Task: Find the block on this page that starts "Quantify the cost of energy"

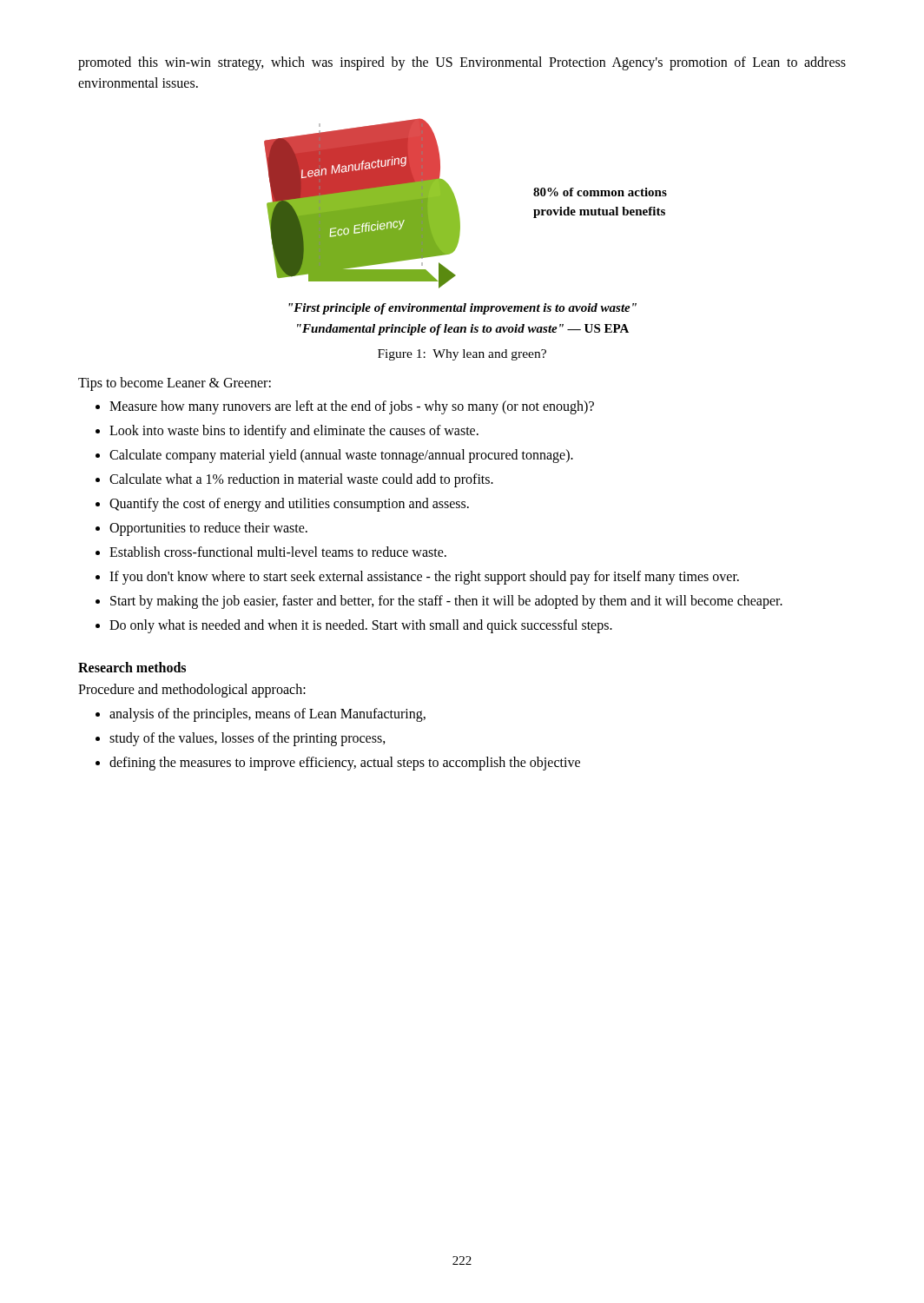Action: 289,503
